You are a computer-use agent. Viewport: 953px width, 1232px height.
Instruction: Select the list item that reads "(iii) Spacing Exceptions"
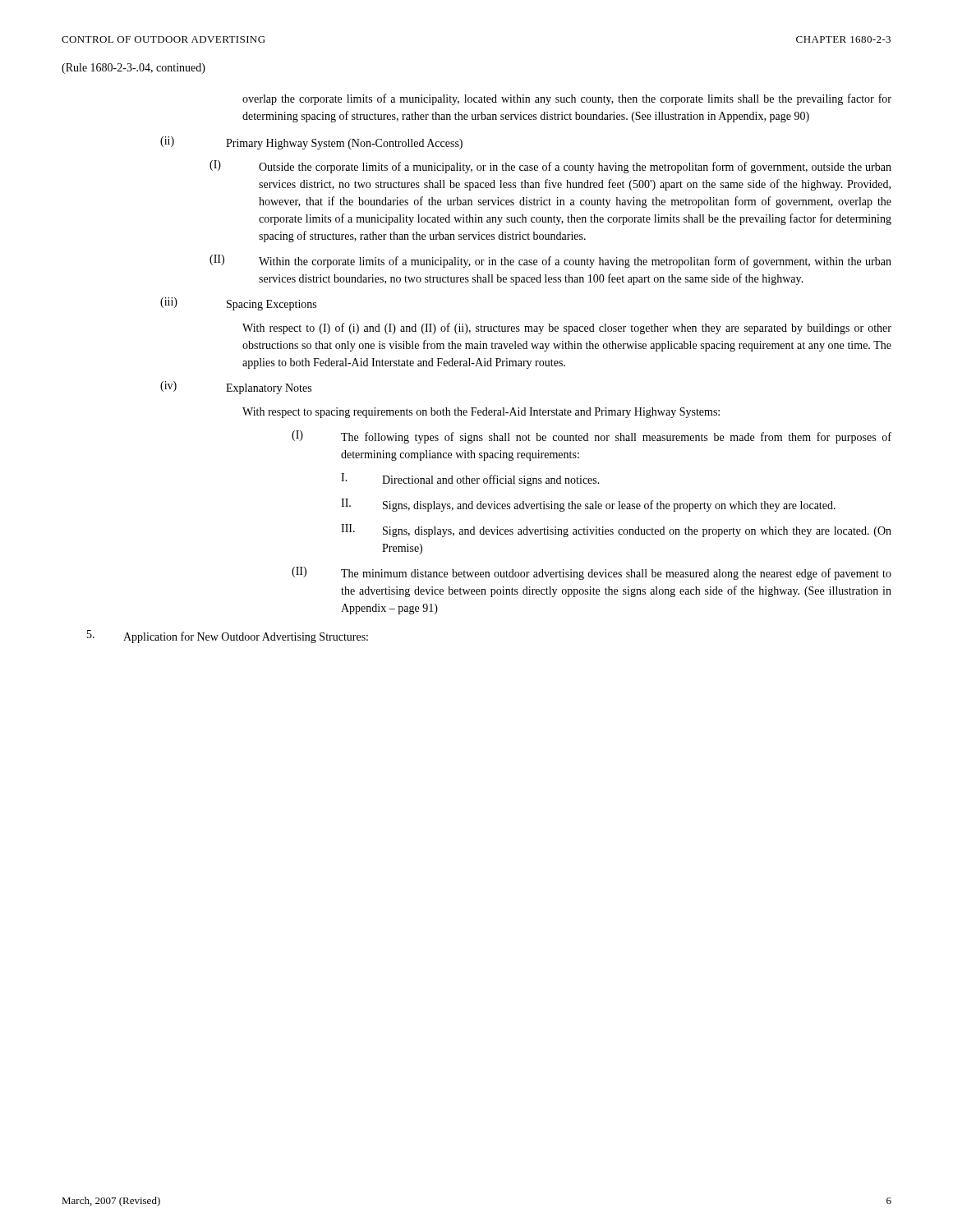click(238, 304)
